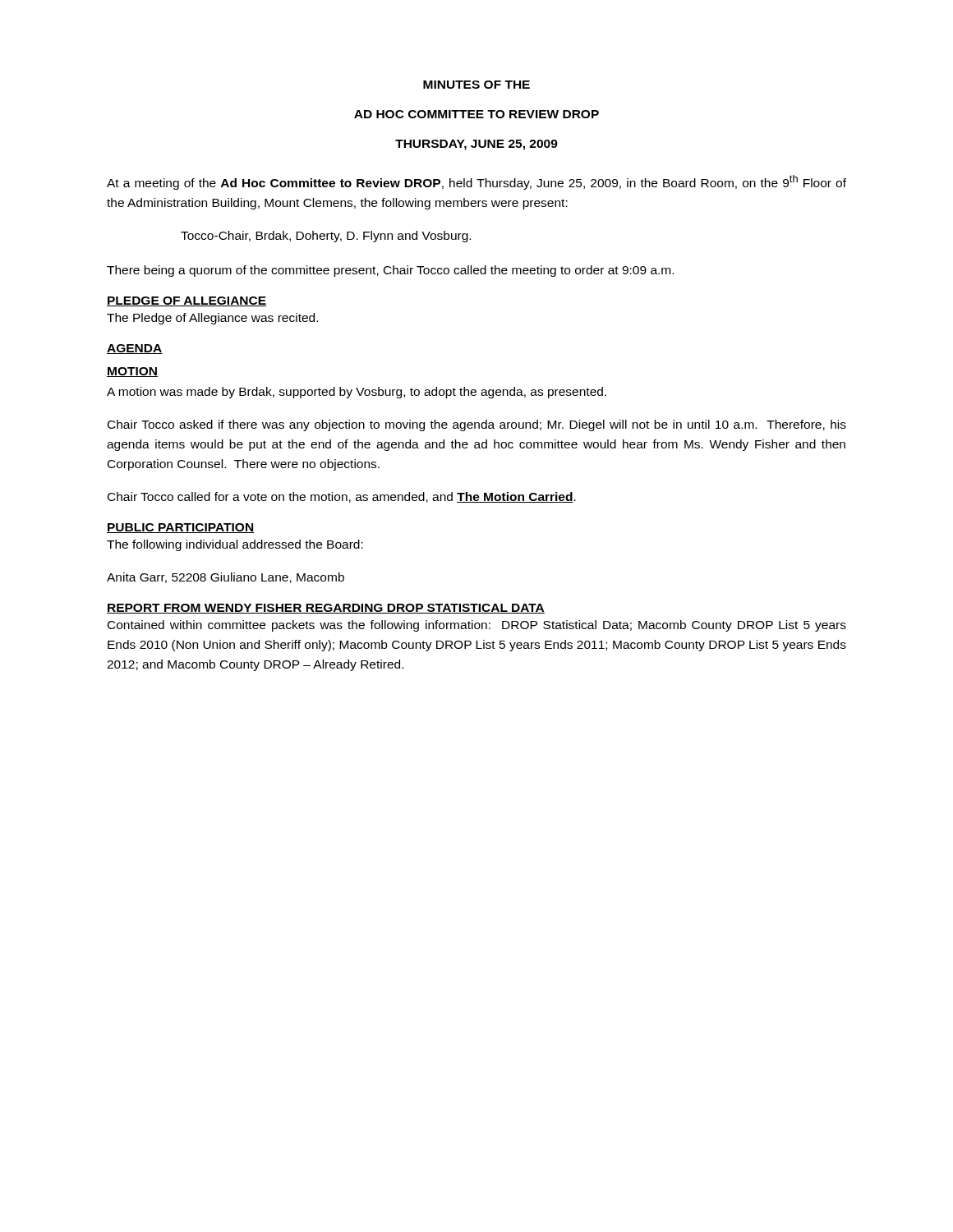This screenshot has height=1232, width=953.
Task: Locate the element starting "PLEDGE OF ALLEGIANCE"
Action: click(187, 300)
